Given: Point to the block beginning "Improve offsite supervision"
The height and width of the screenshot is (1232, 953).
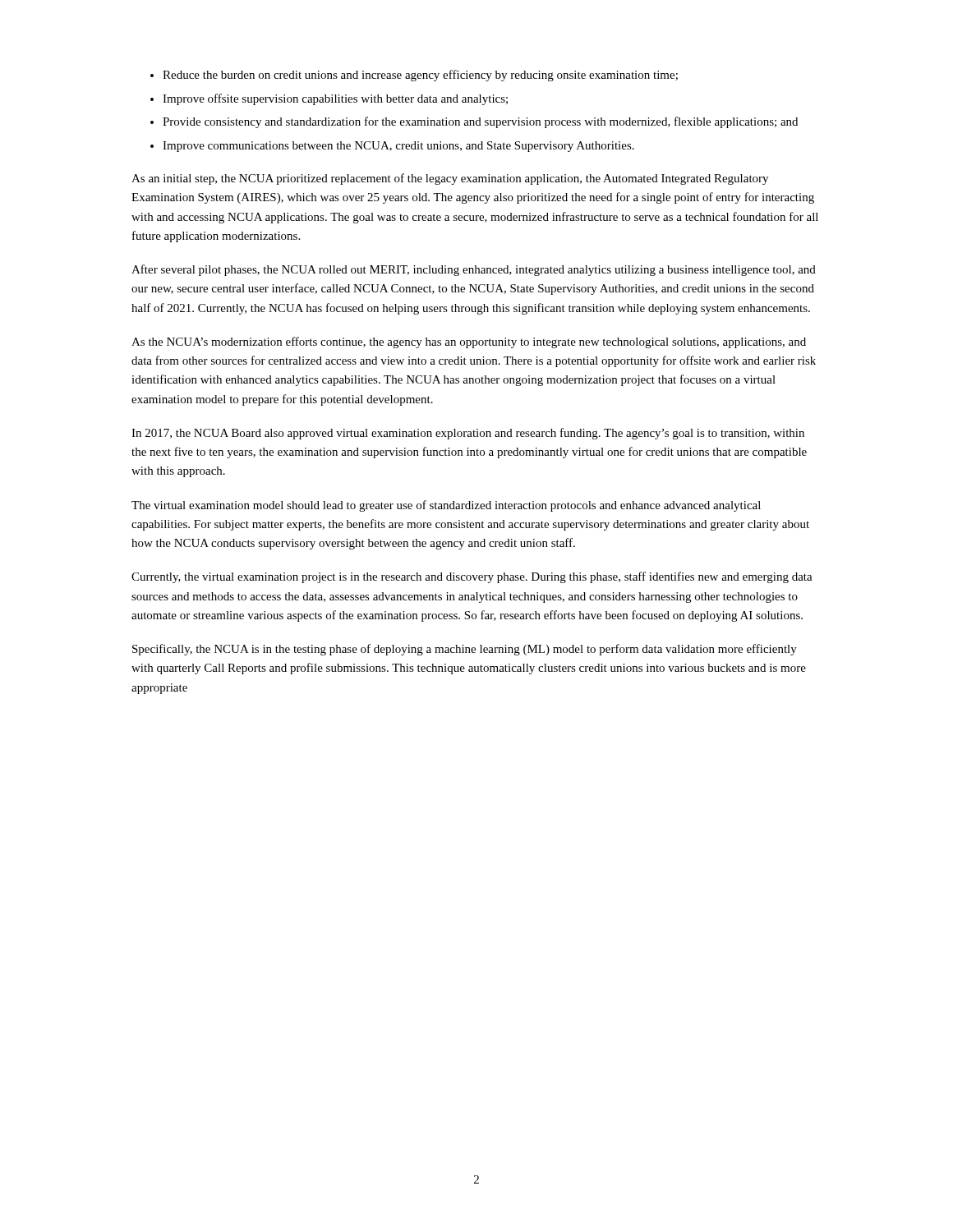Looking at the screenshot, I should [336, 98].
